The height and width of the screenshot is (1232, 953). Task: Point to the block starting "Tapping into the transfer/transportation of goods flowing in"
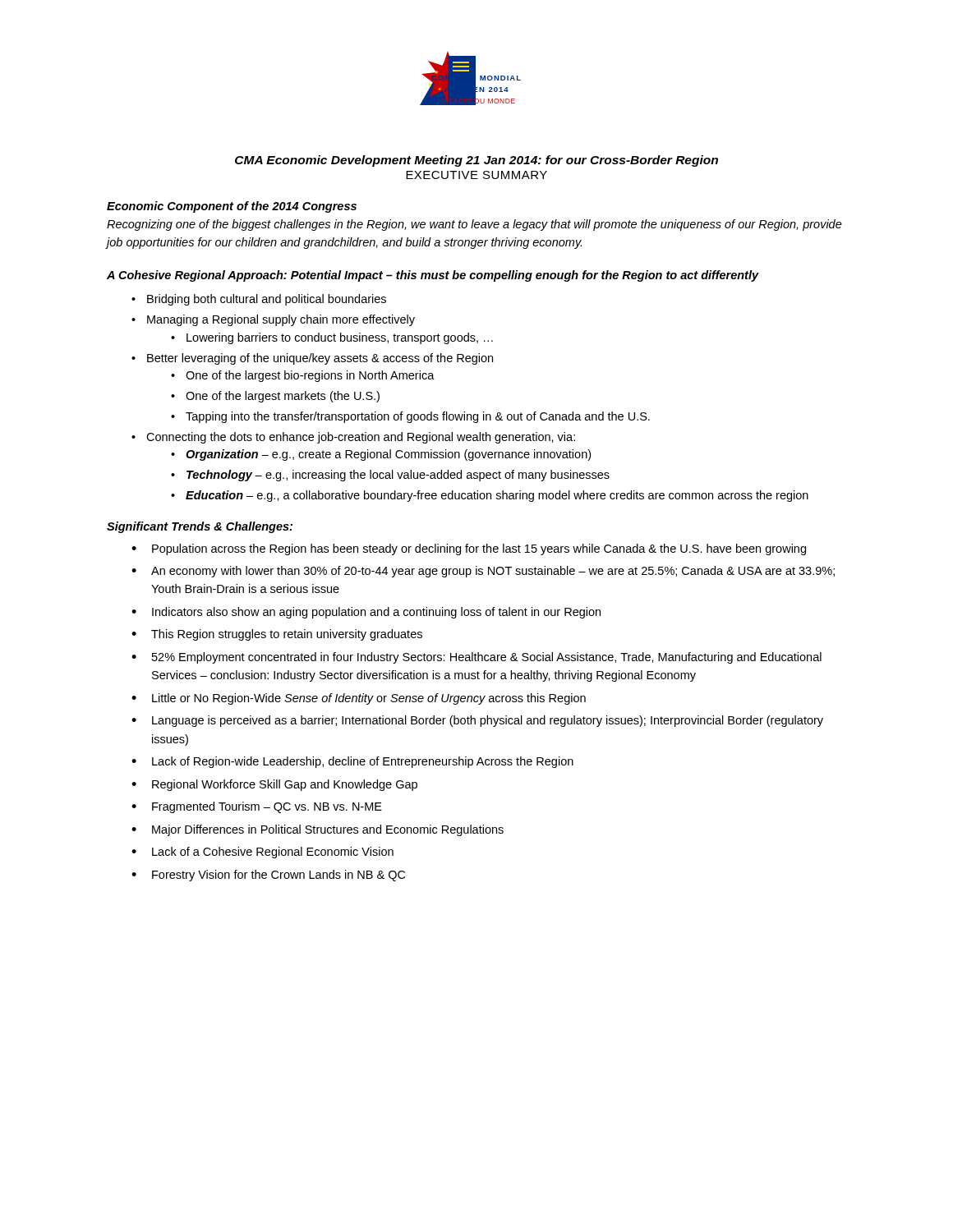(x=418, y=416)
